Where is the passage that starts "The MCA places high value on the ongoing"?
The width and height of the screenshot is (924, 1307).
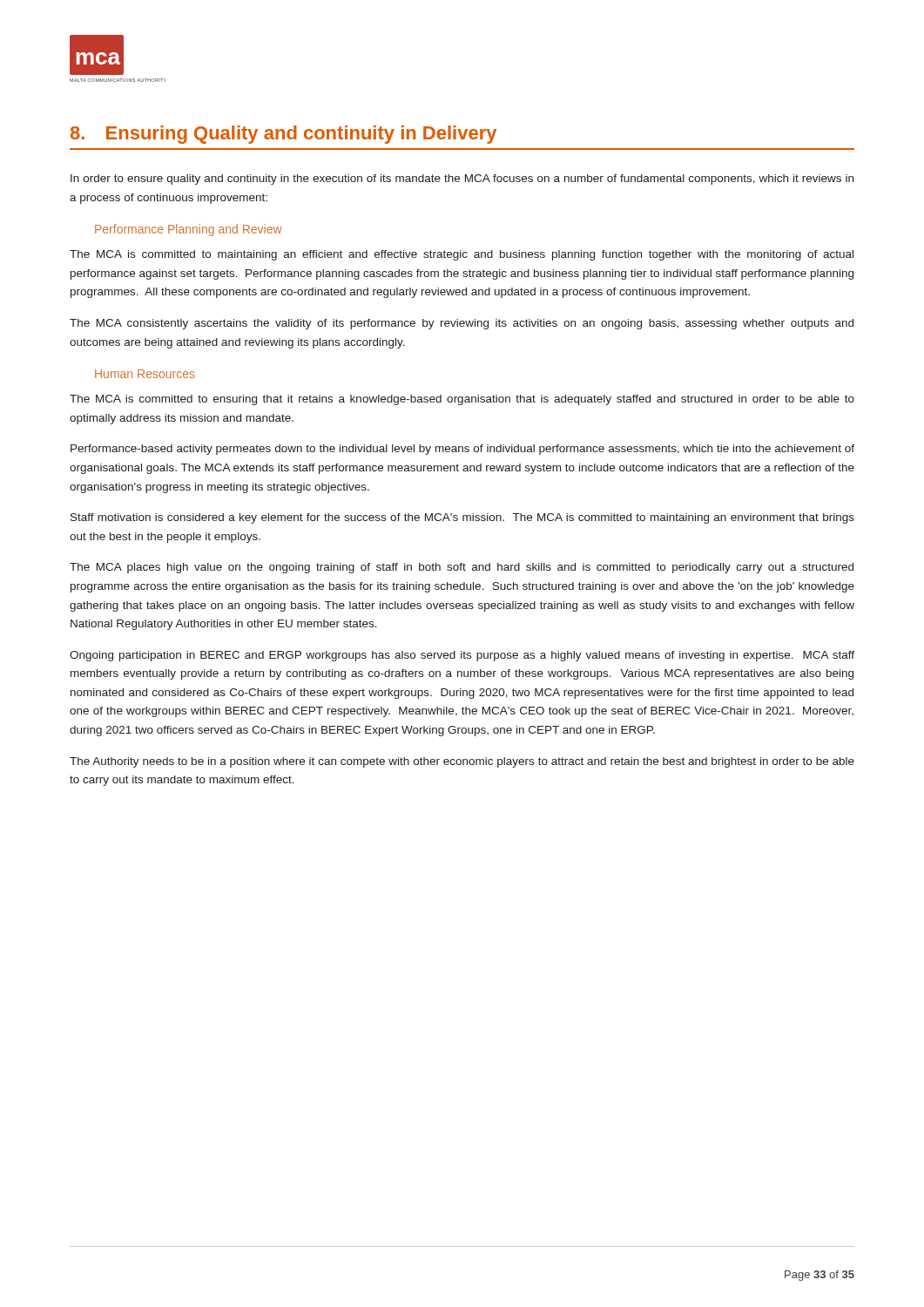(462, 595)
